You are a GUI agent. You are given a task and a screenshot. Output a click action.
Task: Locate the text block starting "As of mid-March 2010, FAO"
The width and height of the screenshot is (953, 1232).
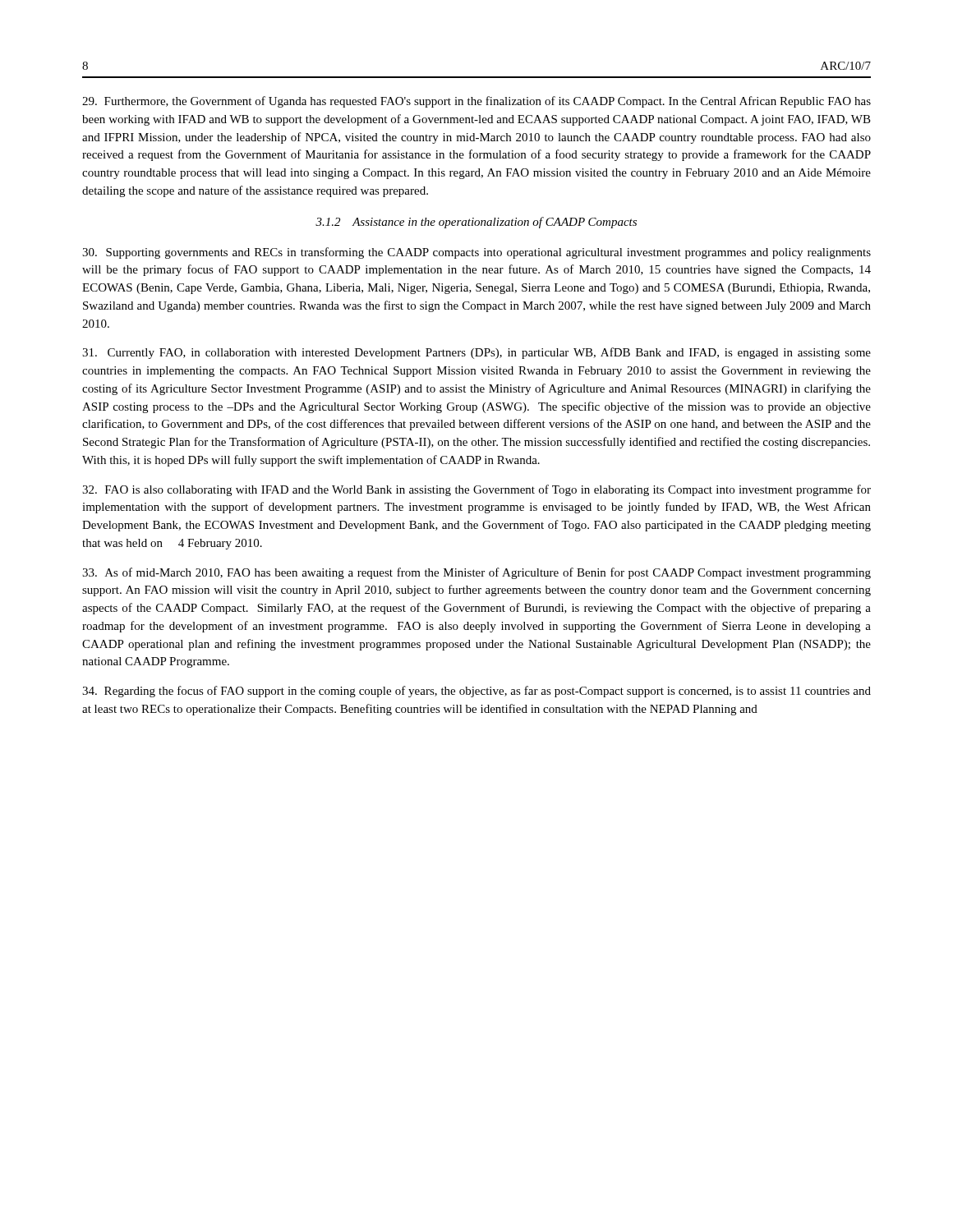click(x=476, y=617)
